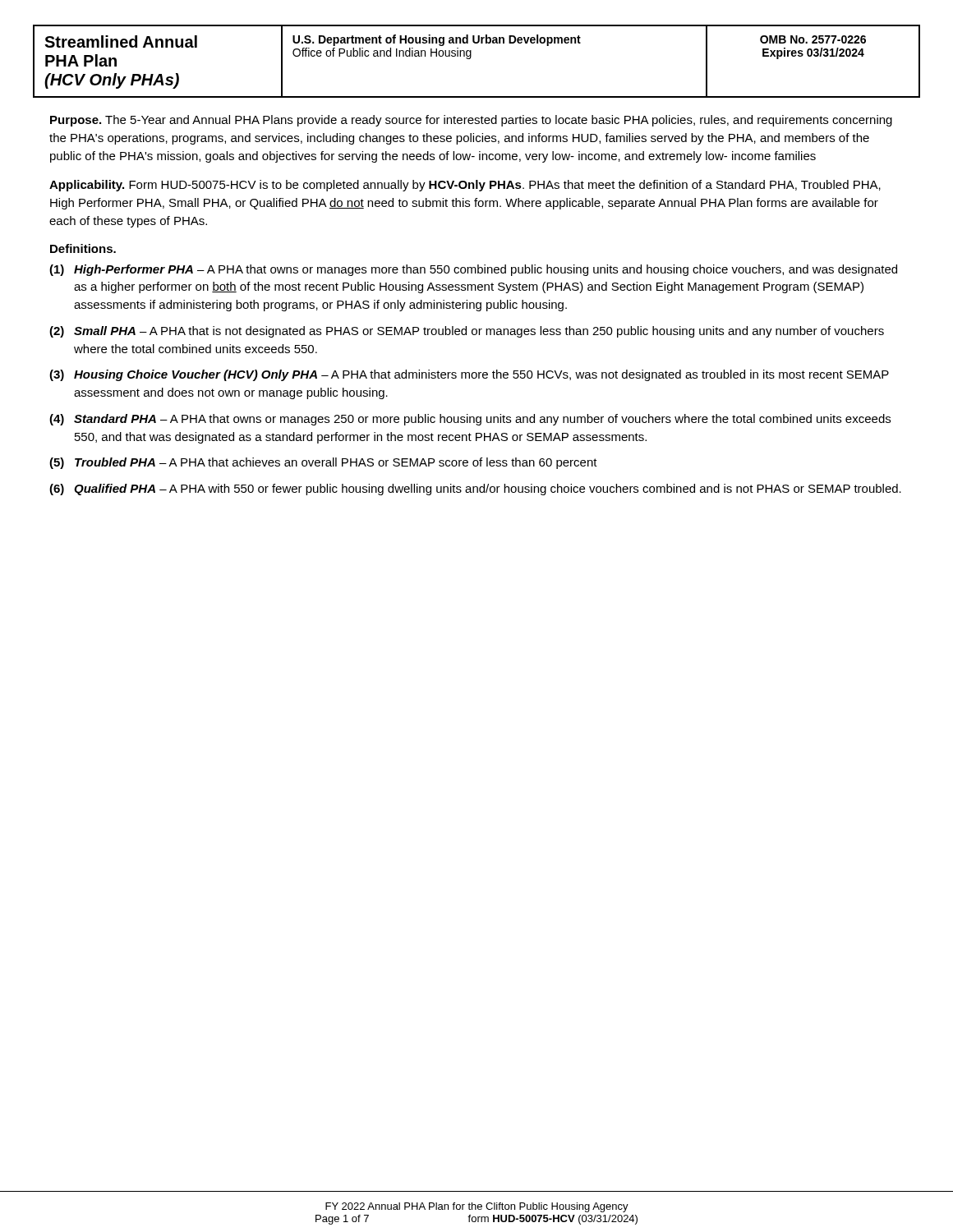Point to the block beginning "Purpose. The 5-Year and Annual PHA Plans provide"
This screenshot has width=953, height=1232.
471,137
